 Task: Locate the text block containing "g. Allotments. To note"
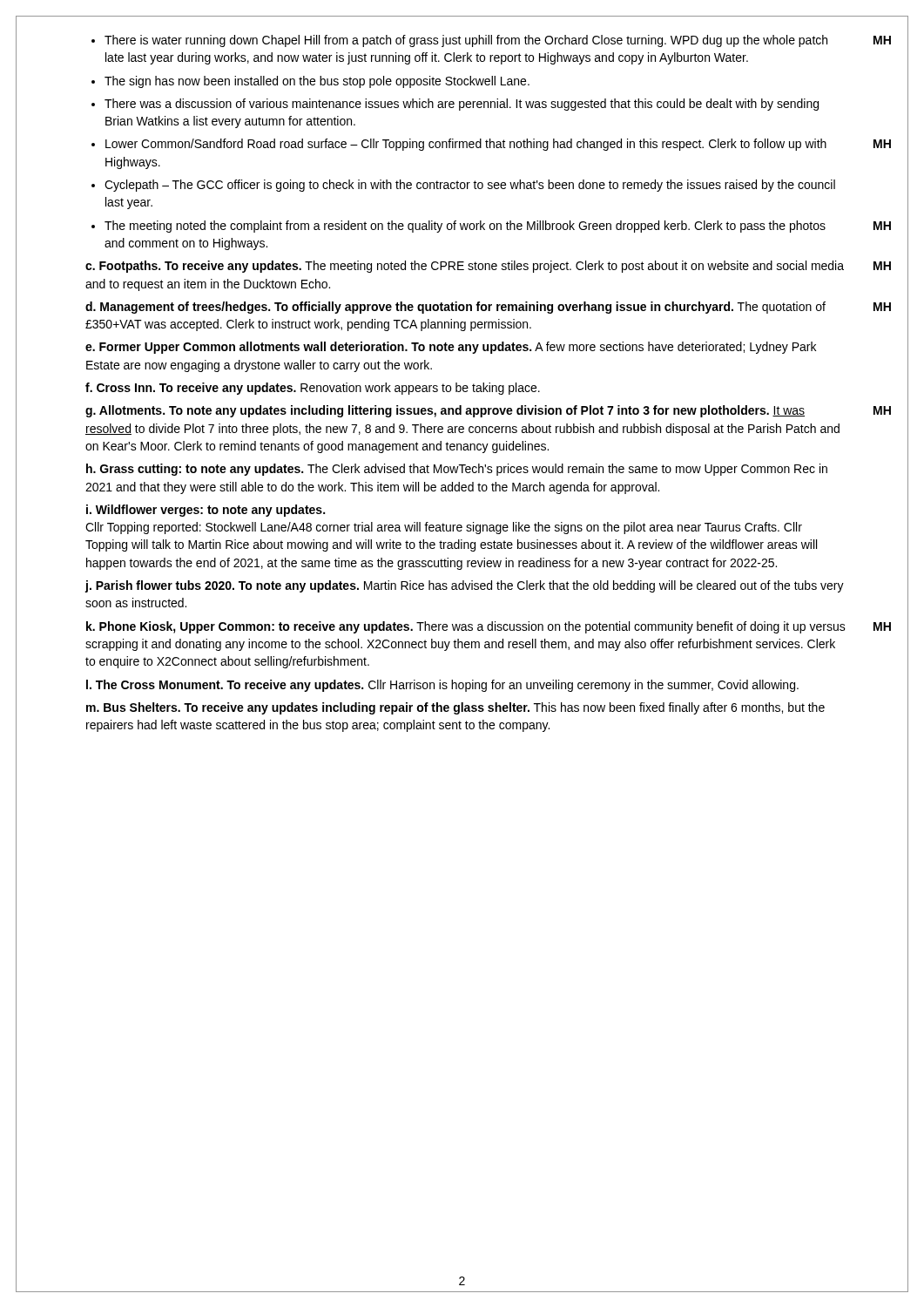(463, 428)
